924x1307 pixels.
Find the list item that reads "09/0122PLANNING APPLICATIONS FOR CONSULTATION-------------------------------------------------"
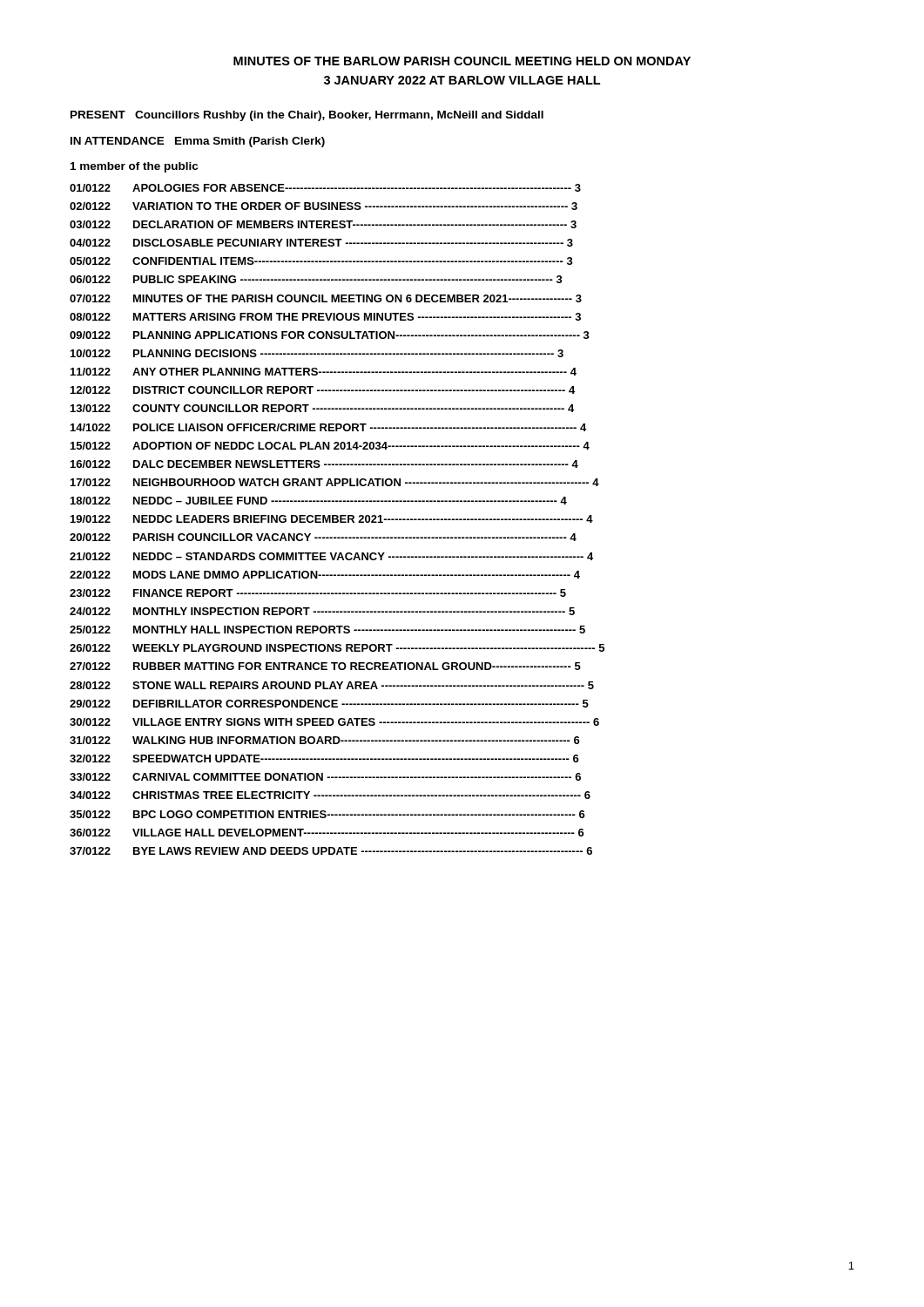click(x=462, y=335)
